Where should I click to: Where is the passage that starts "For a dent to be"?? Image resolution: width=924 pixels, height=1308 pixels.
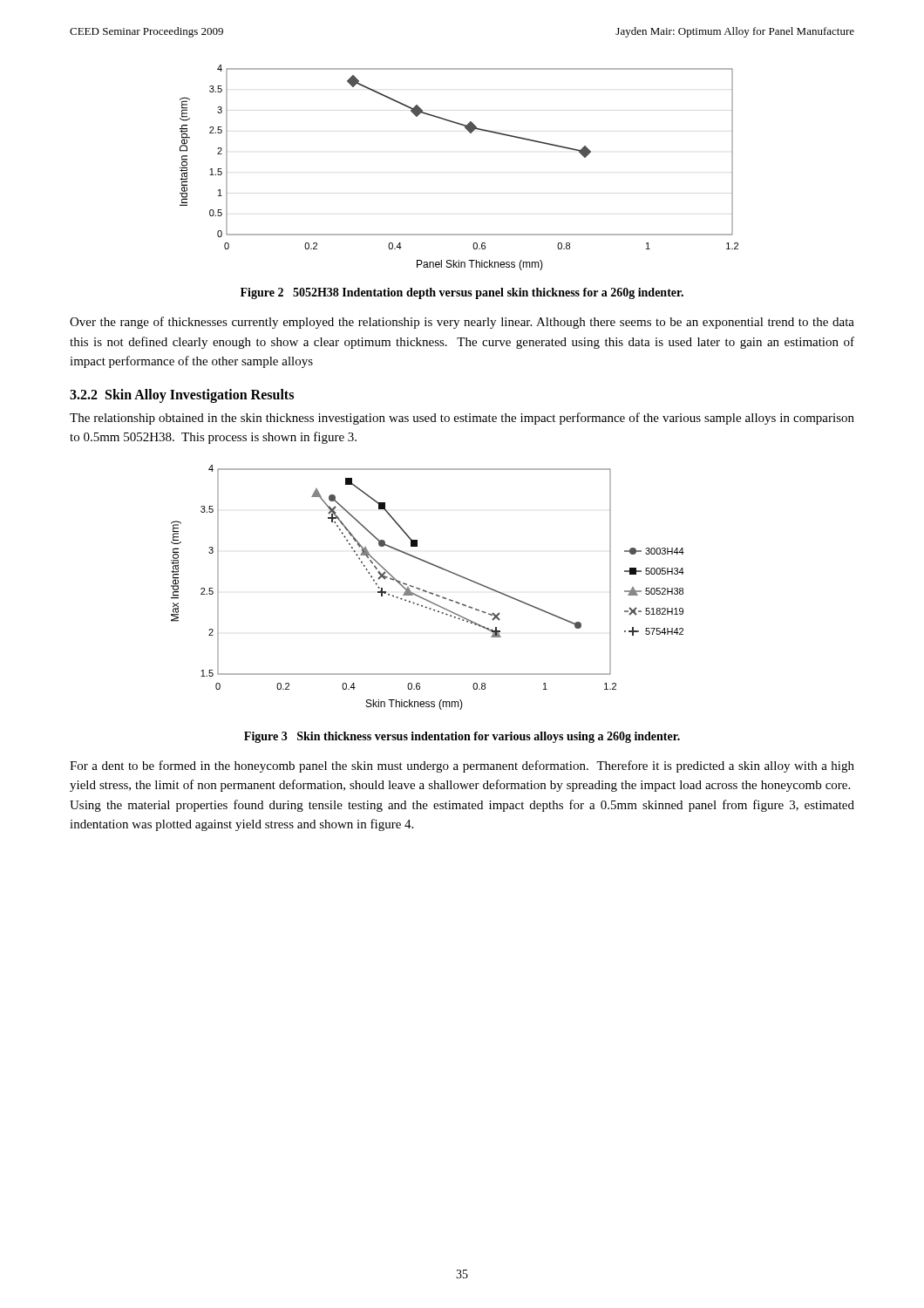[x=462, y=795]
